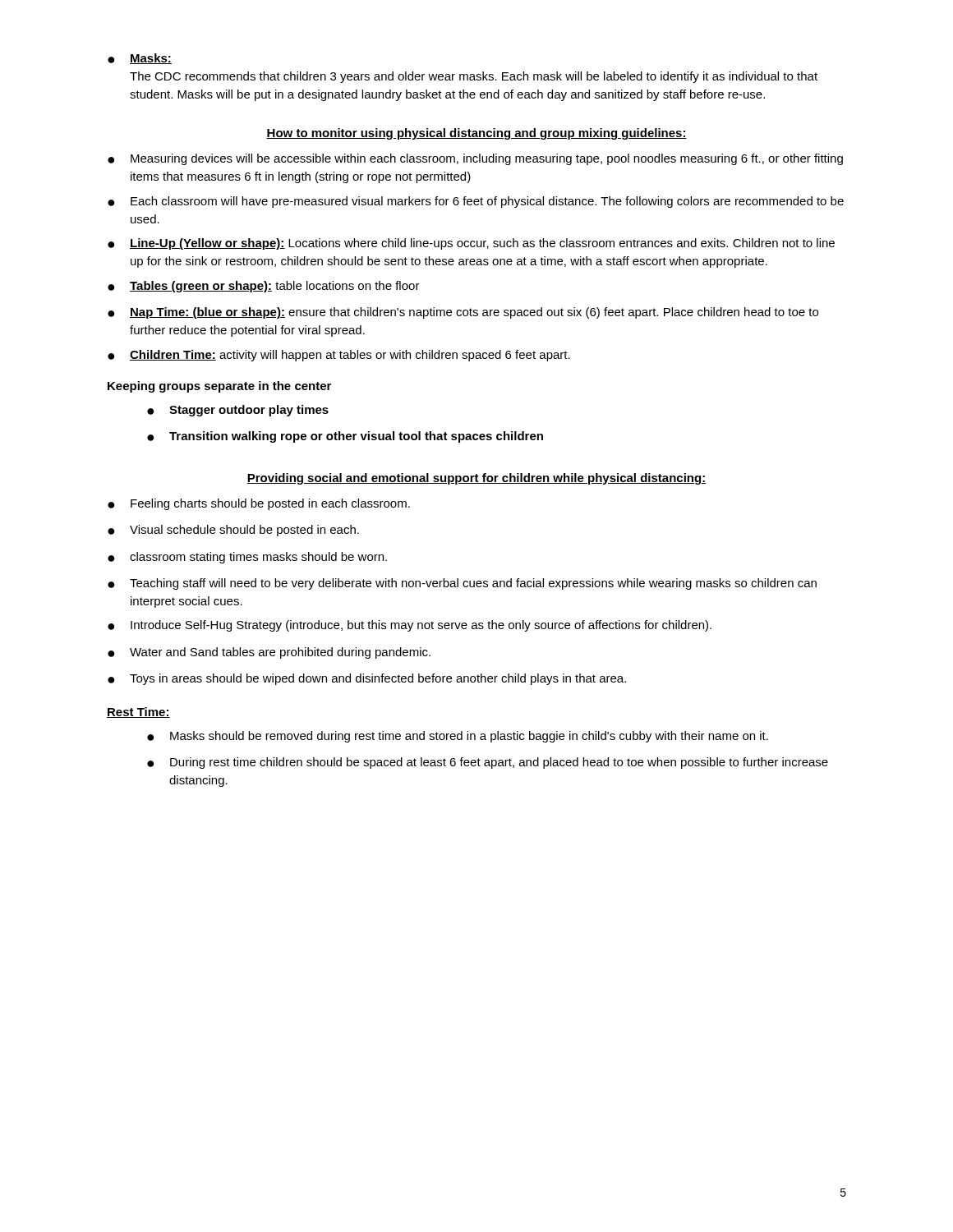
Task: Where is the passage that starts "● Masks should be"?
Action: tap(496, 737)
